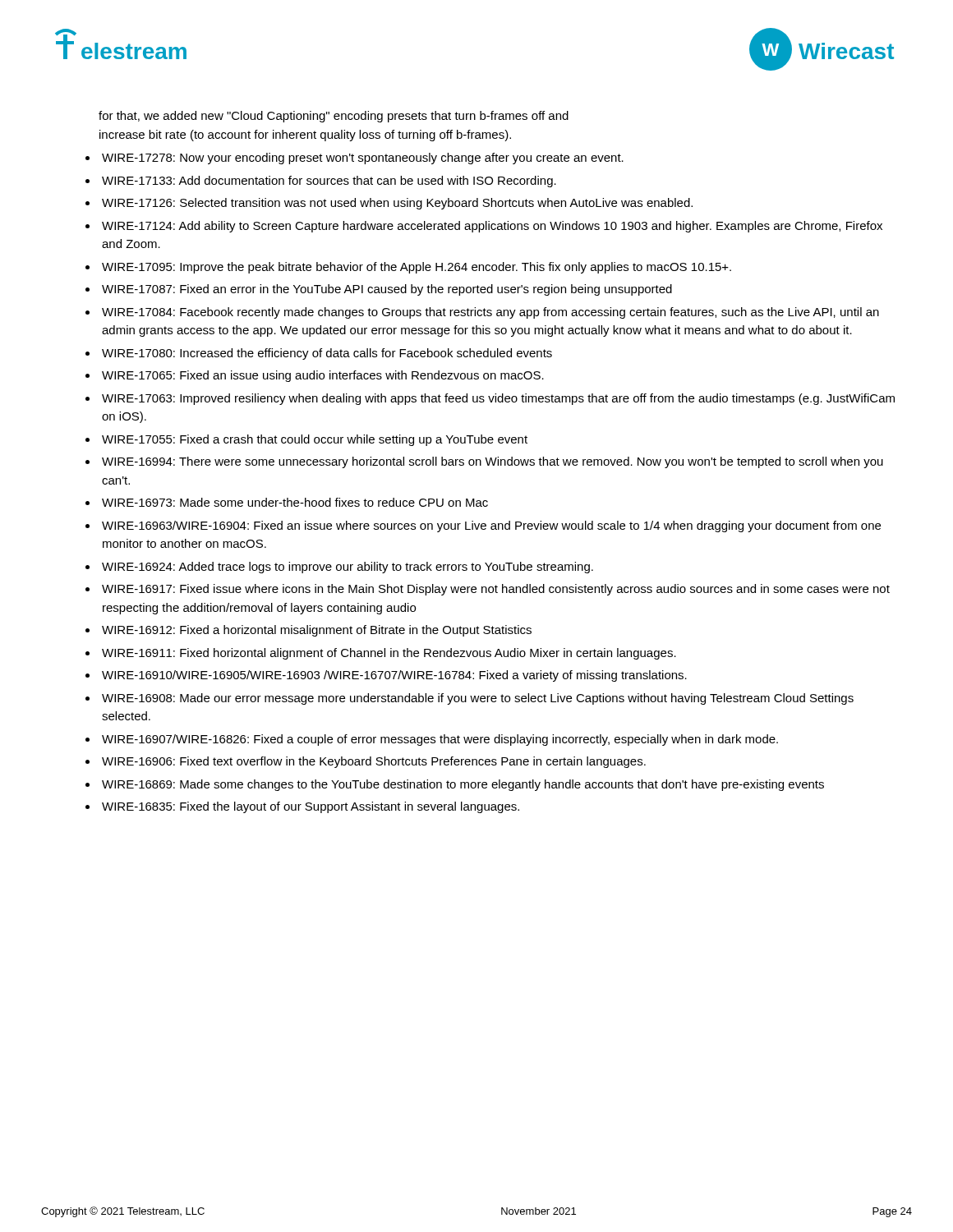This screenshot has height=1232, width=953.
Task: Click on the text starting "WIRE-16911: Fixed horizontal alignment of Channel in"
Action: (x=389, y=652)
